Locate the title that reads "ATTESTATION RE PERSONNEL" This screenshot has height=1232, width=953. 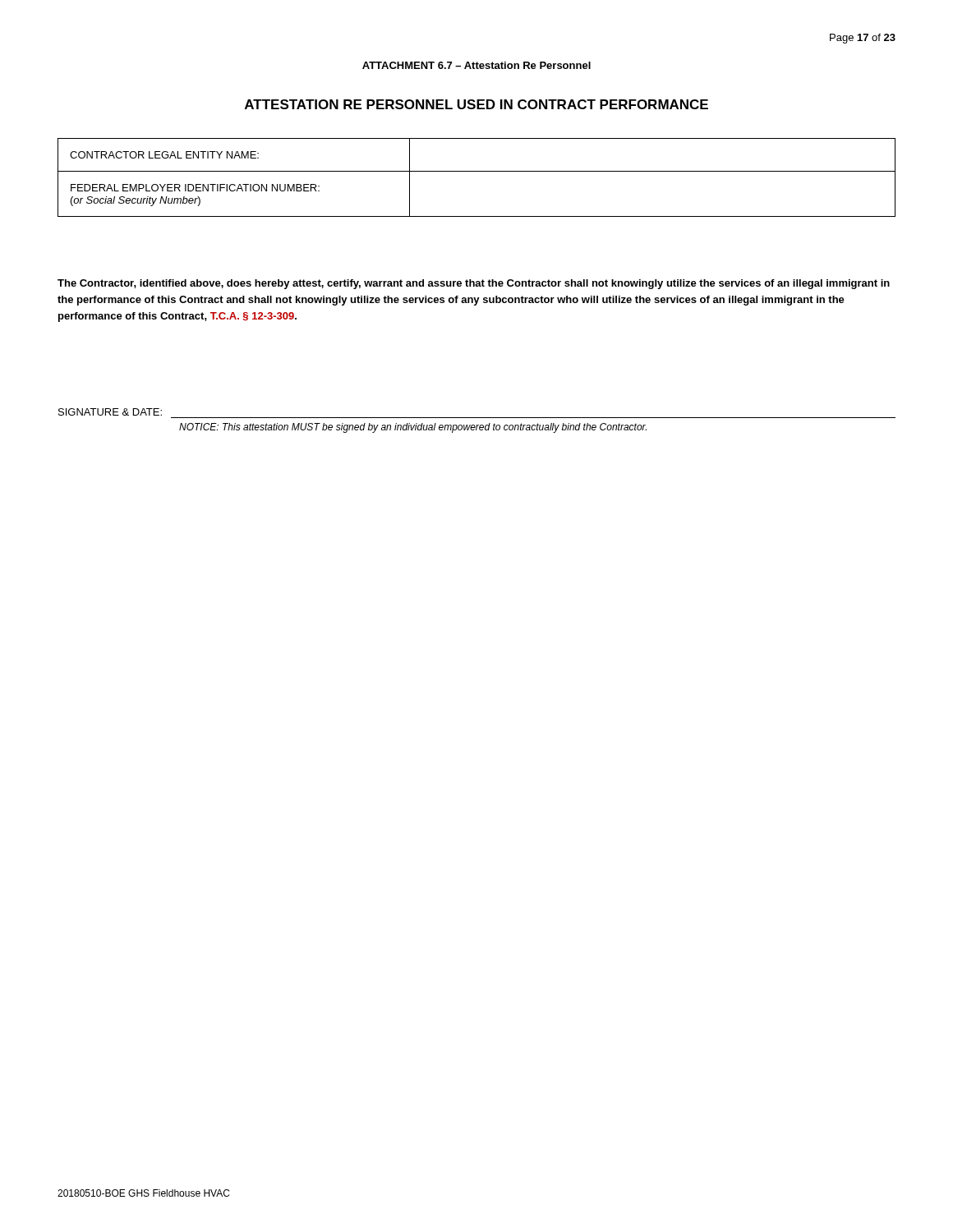pos(476,105)
